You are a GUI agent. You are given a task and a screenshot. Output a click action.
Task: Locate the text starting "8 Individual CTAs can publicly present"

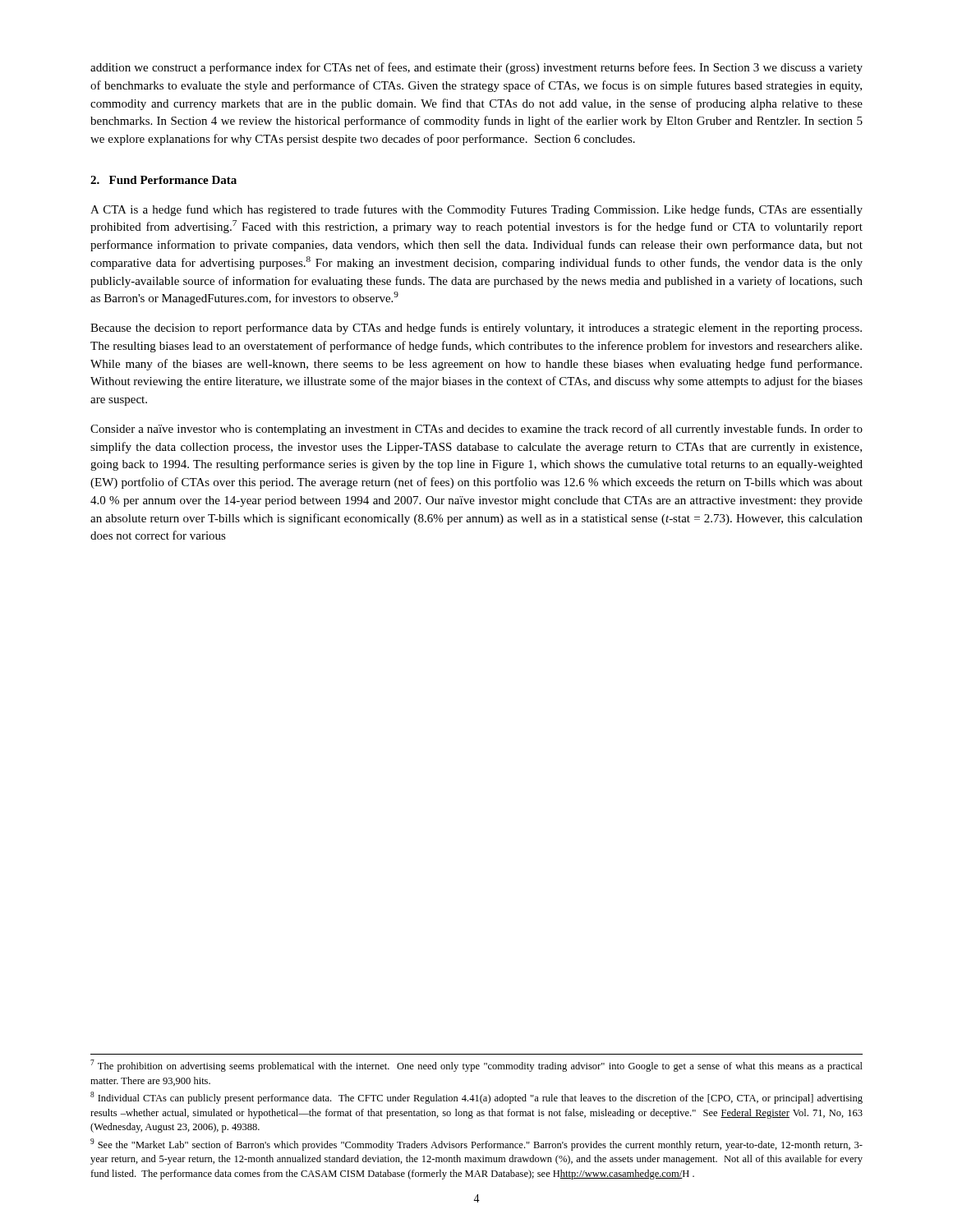476,1112
